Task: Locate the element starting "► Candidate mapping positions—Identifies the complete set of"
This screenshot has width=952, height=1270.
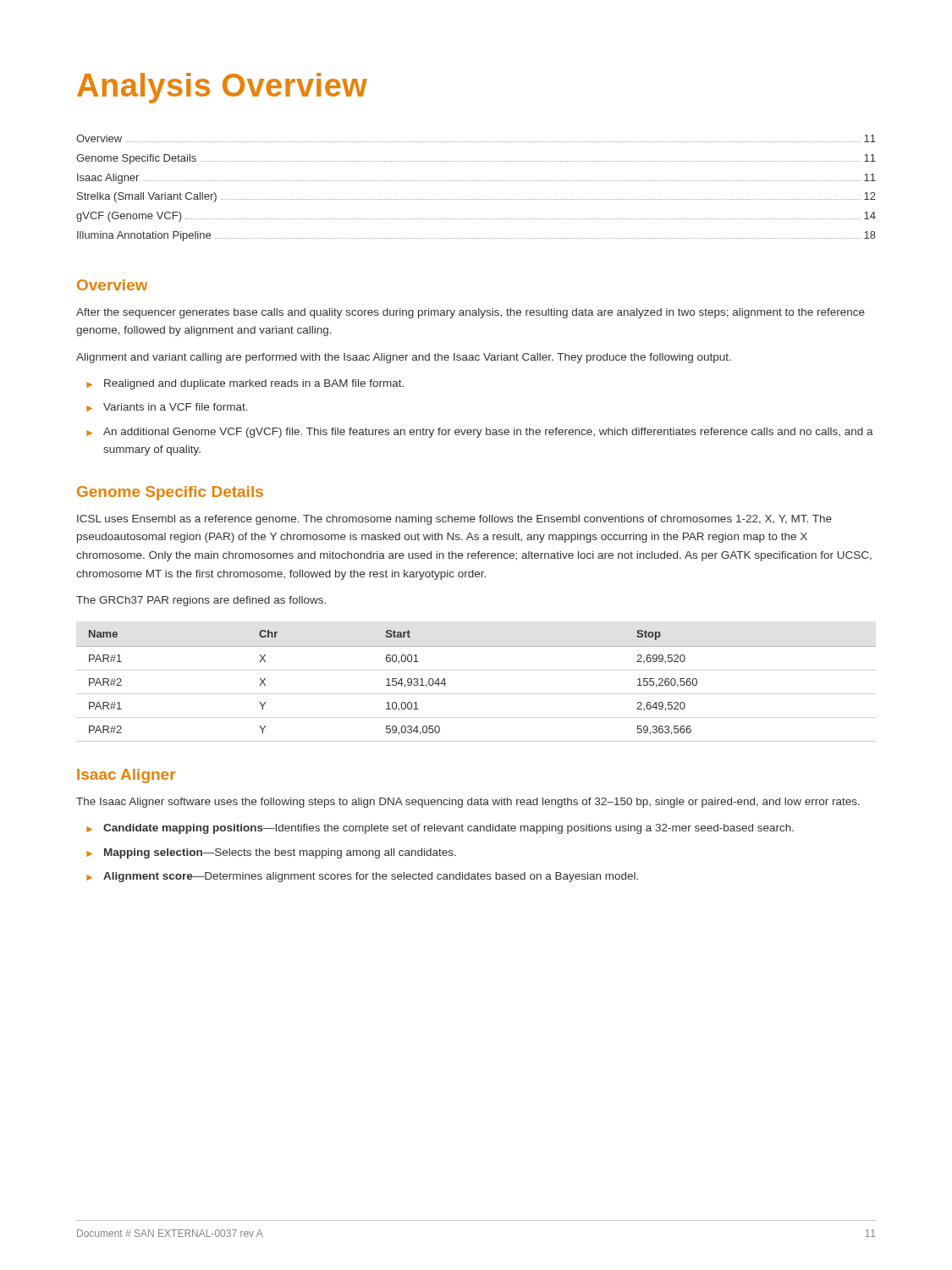Action: (x=480, y=828)
